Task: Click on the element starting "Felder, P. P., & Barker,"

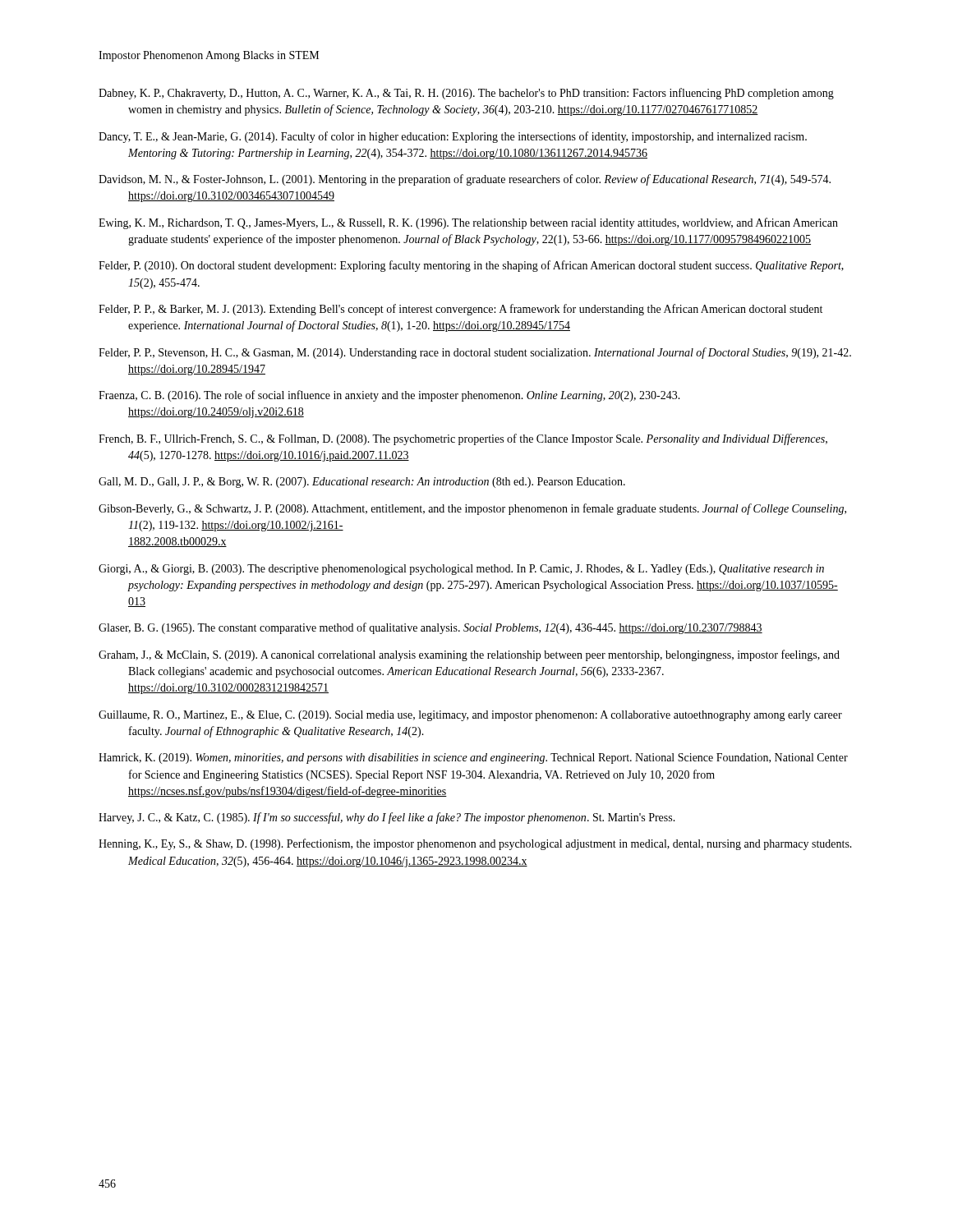Action: click(461, 318)
